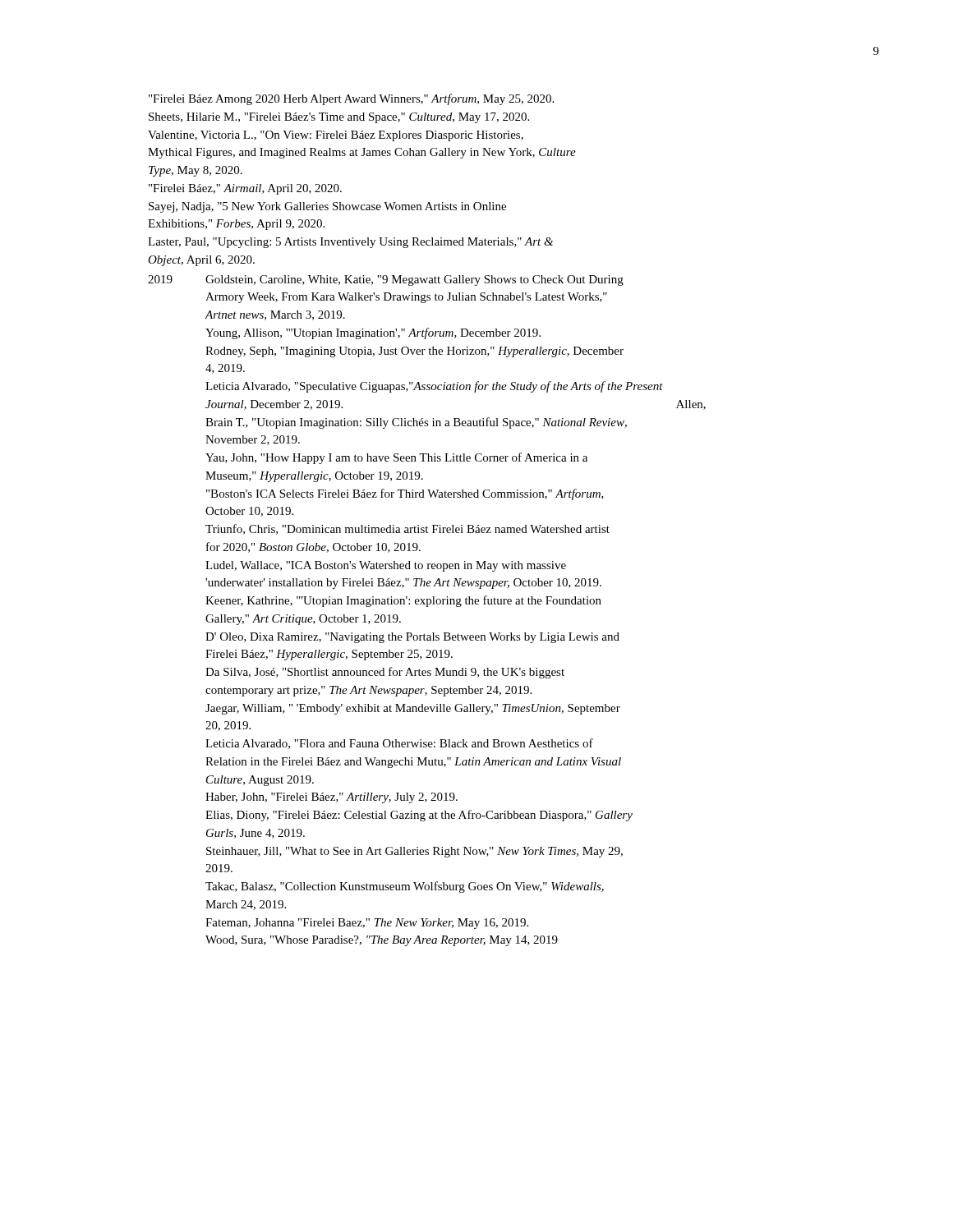The height and width of the screenshot is (1232, 953).
Task: Locate the list item that reads "Young, Allison, "'Utopian Imagination'," Artforum, December 2019."
Action: click(x=373, y=332)
